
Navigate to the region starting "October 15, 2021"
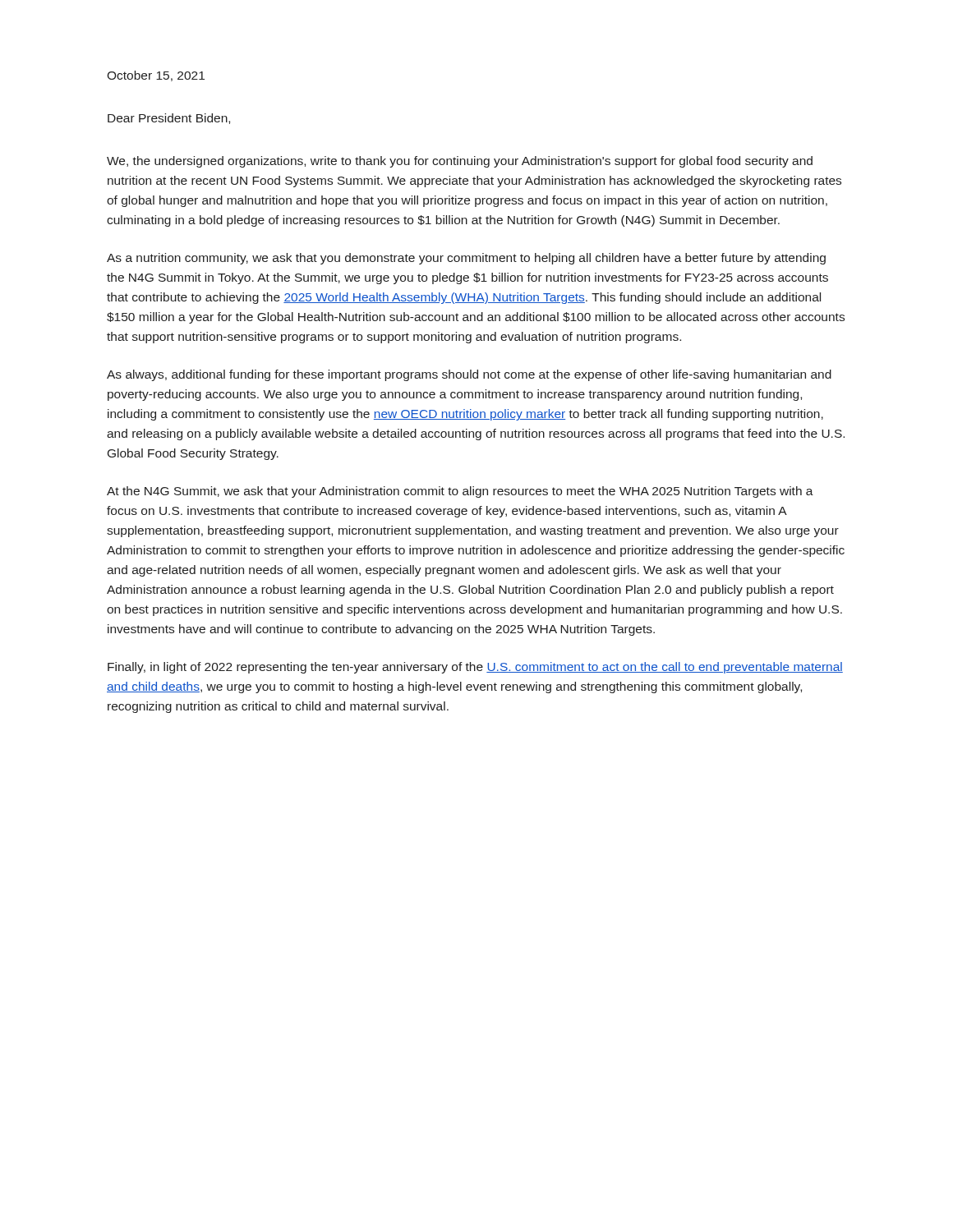156,75
